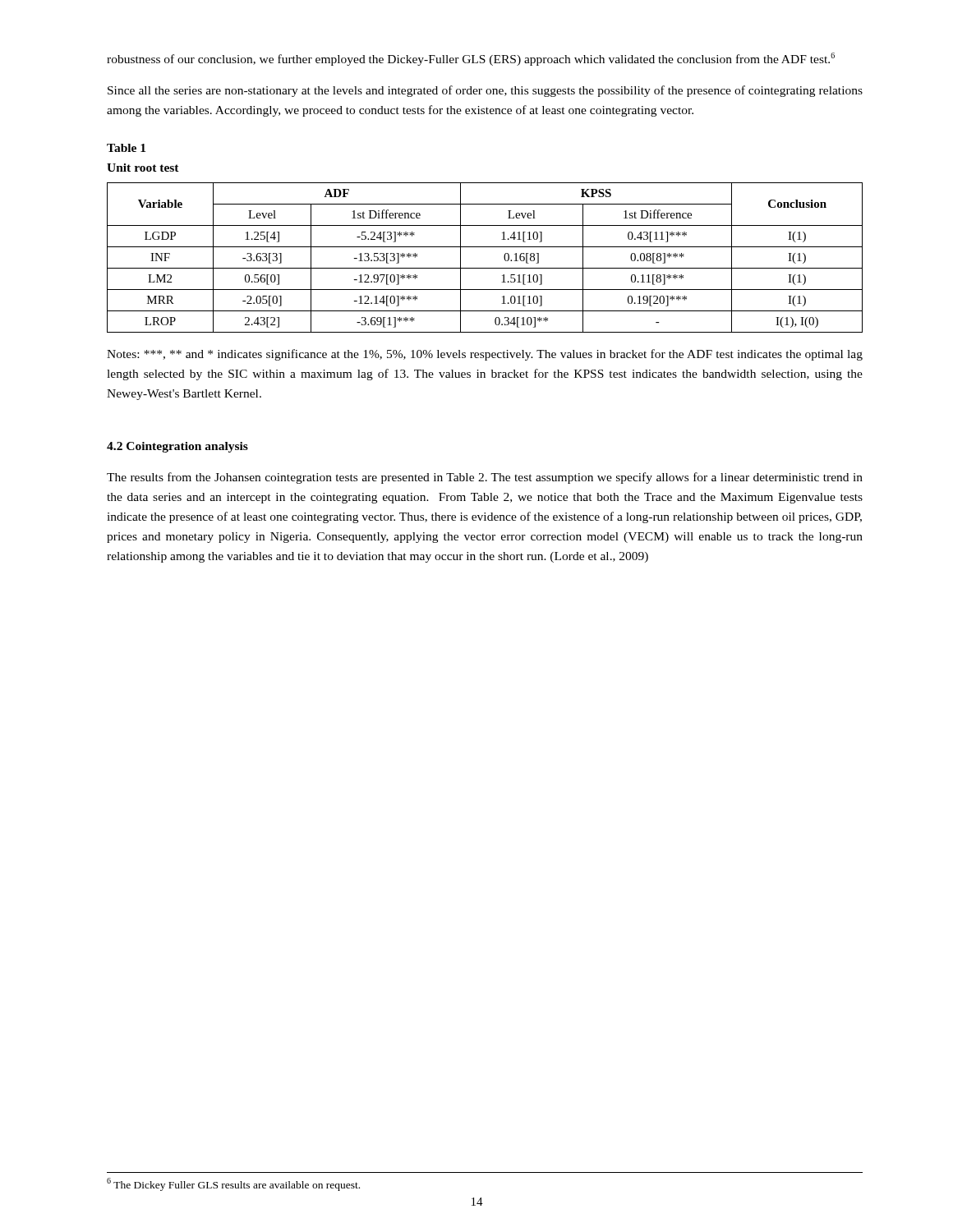Click on the text block with the text "Since all the series are non-stationary at the"
The height and width of the screenshot is (1232, 953).
485,100
